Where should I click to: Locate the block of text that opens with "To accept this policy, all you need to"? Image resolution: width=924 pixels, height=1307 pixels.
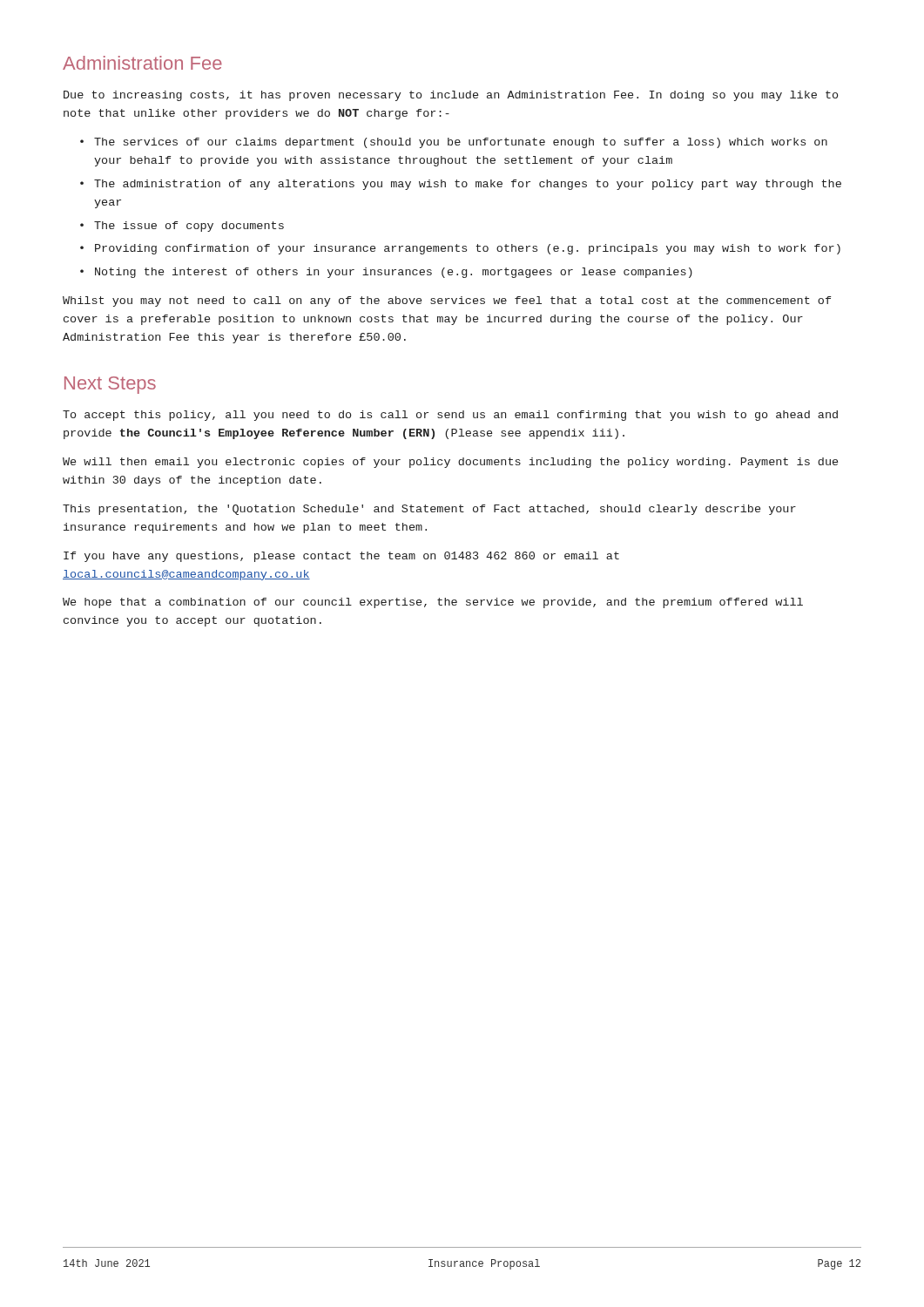tap(462, 425)
